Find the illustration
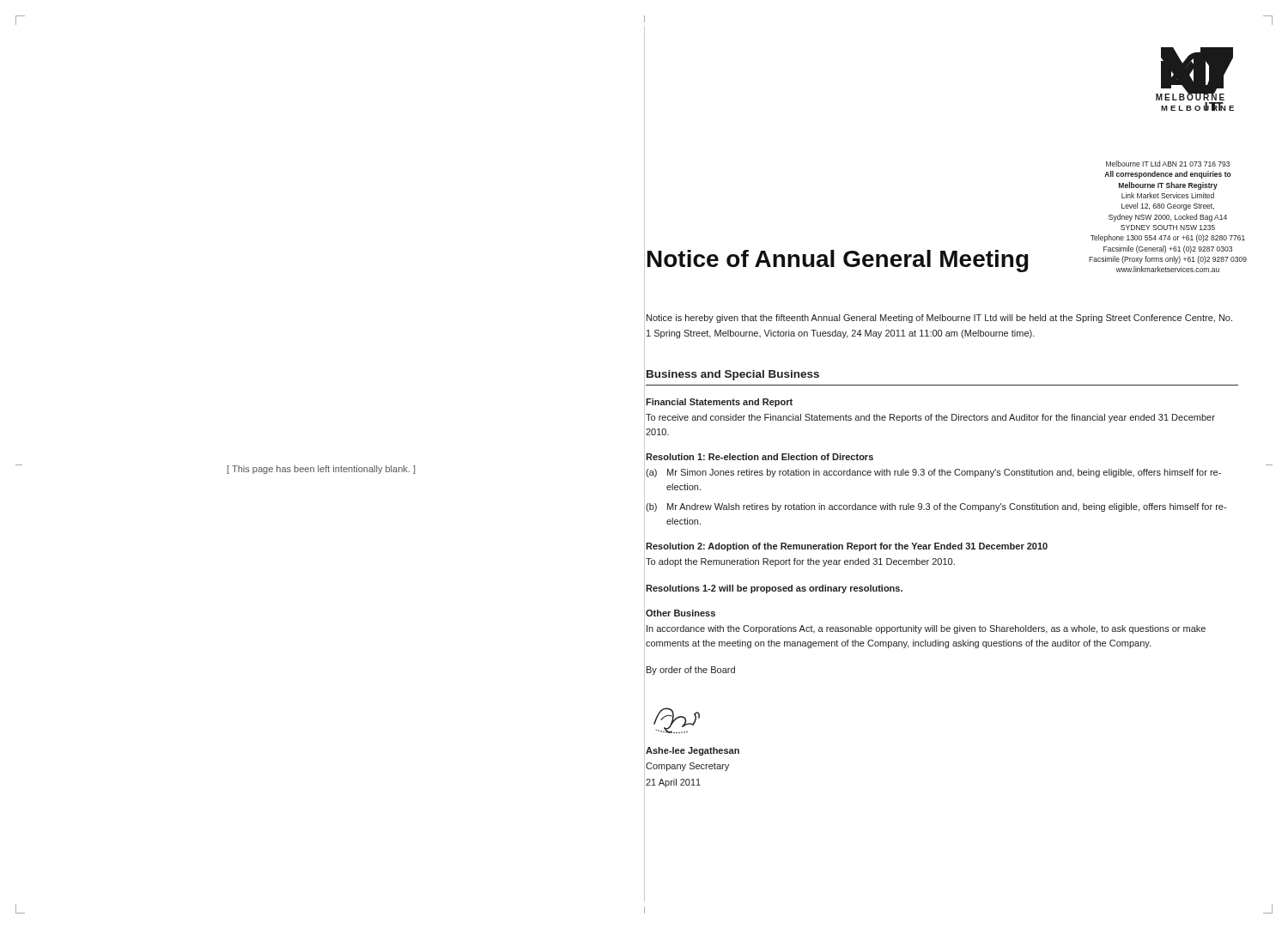Screen dimensions: 929x1288 [x=942, y=718]
